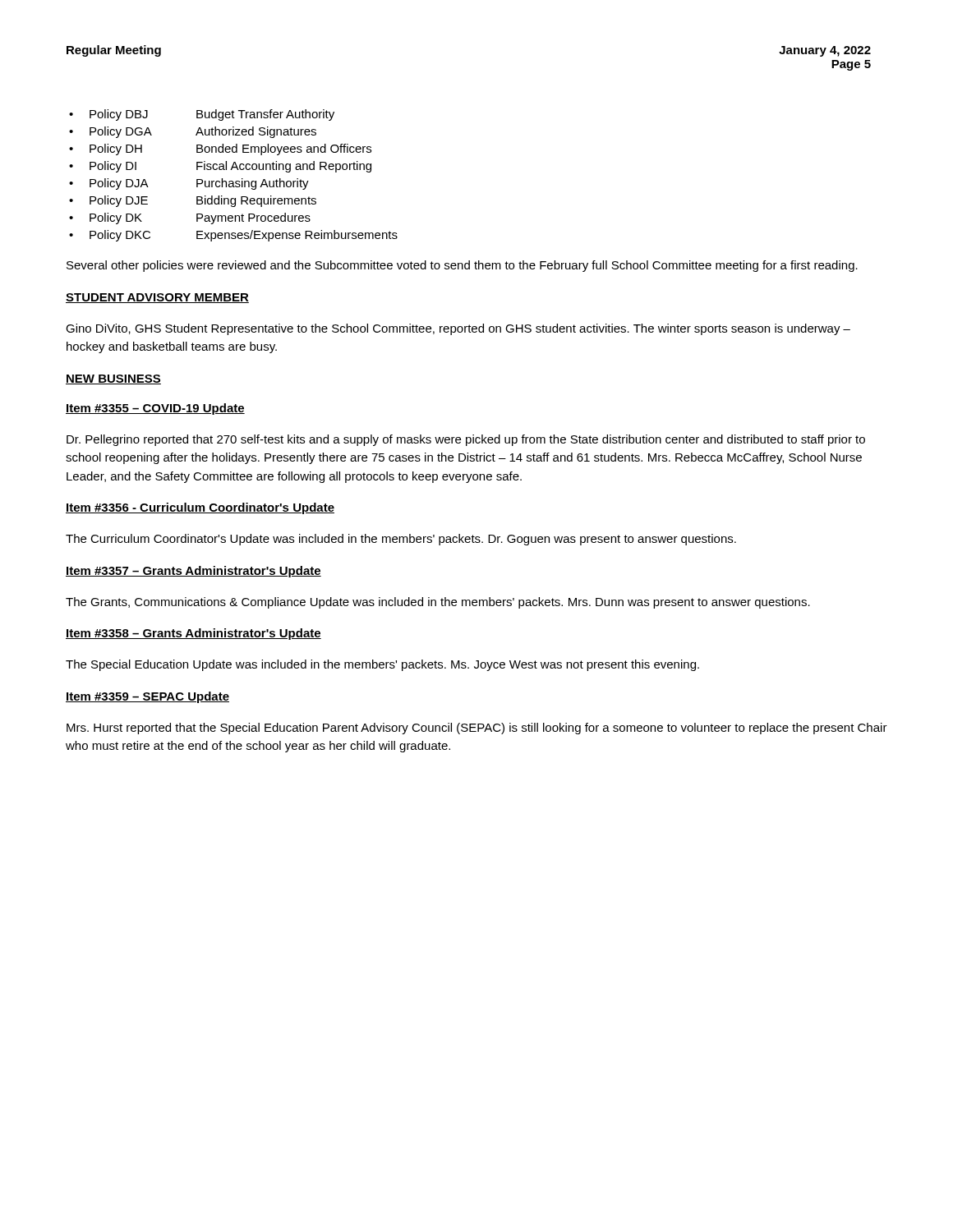The height and width of the screenshot is (1232, 953).
Task: Navigate to the block starting "Mrs. Hurst reported that the"
Action: pyautogui.click(x=476, y=736)
